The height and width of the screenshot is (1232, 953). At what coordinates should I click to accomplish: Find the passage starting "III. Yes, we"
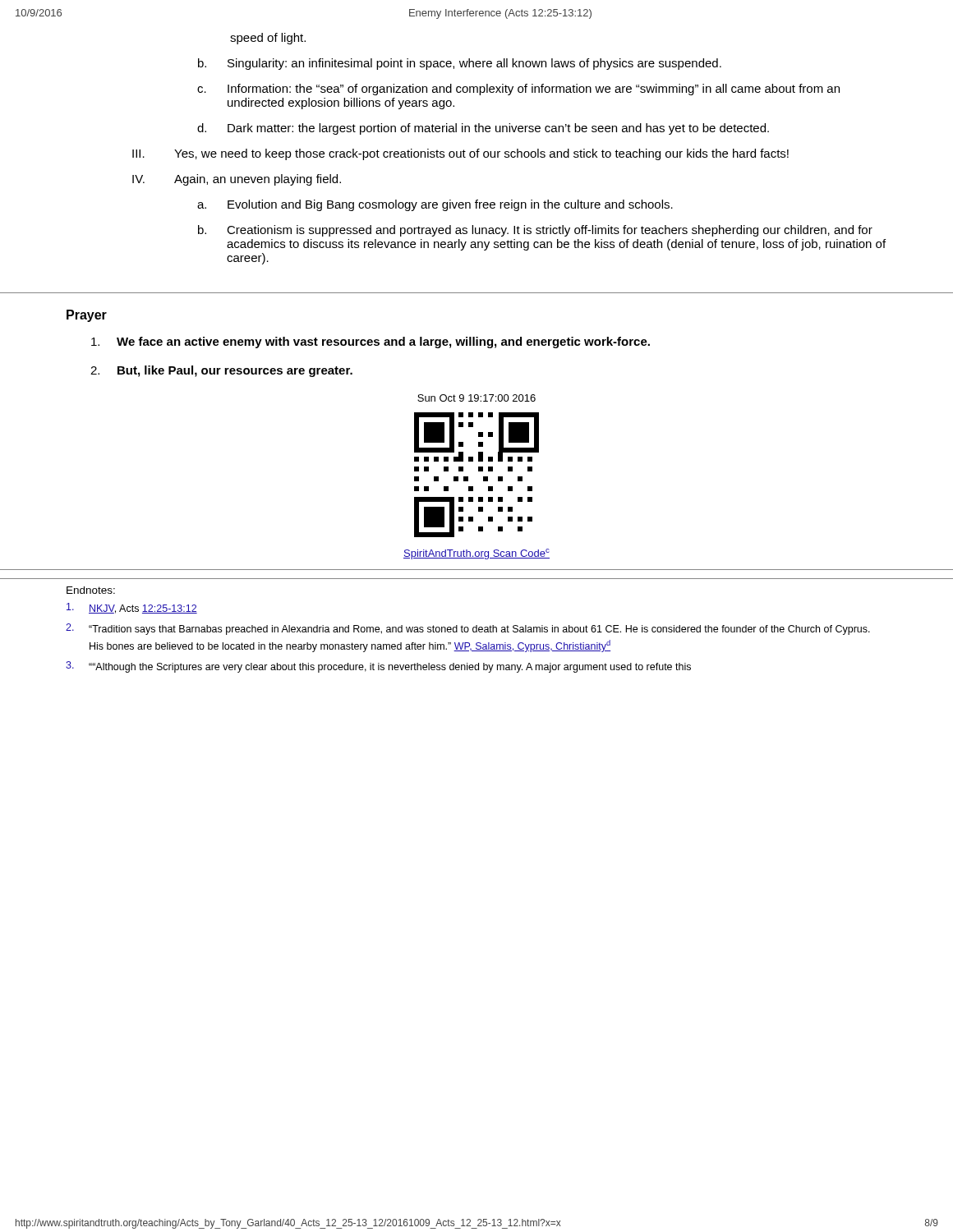coord(509,153)
